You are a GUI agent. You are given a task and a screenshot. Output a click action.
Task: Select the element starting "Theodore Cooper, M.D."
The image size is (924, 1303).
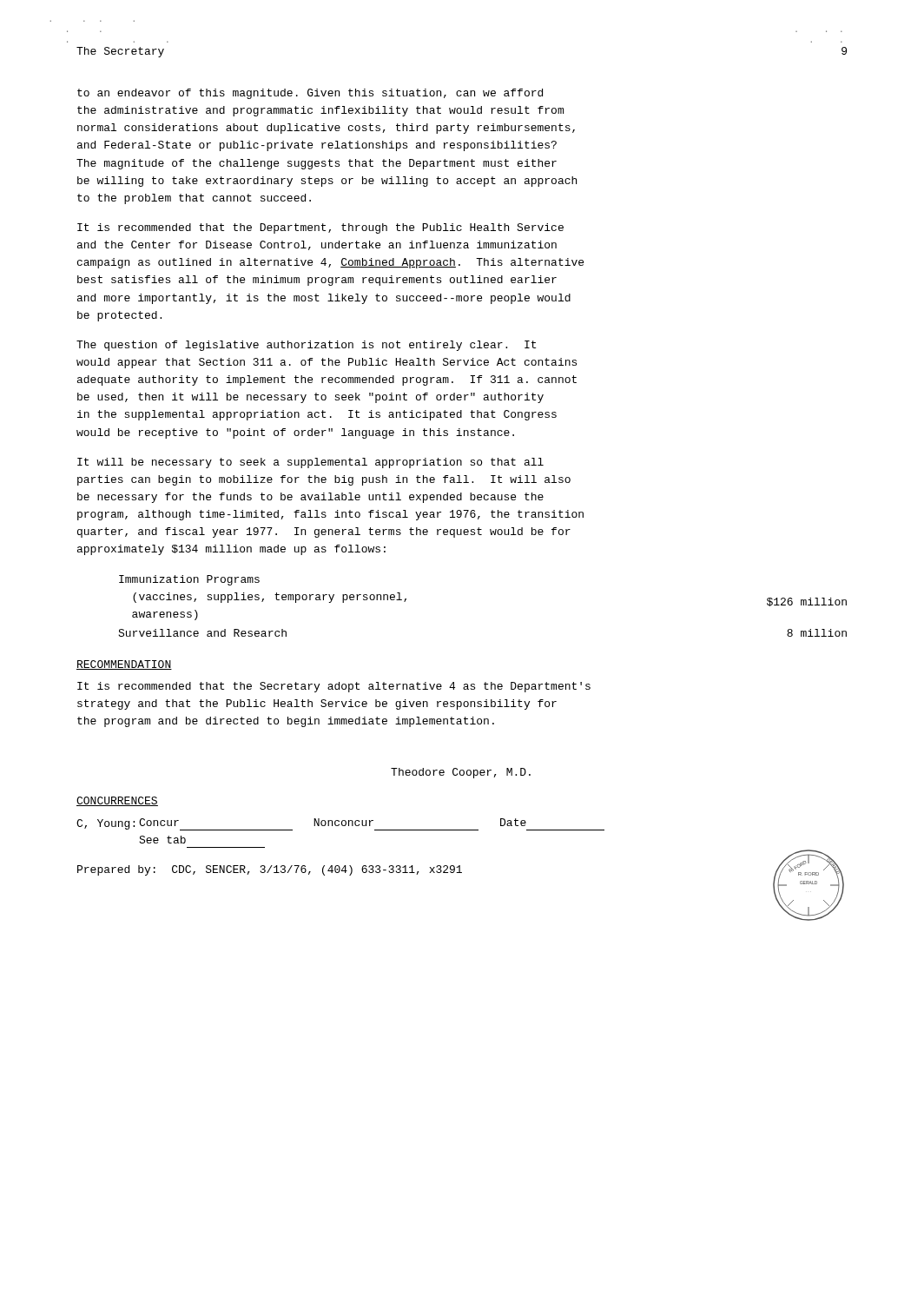tap(462, 772)
